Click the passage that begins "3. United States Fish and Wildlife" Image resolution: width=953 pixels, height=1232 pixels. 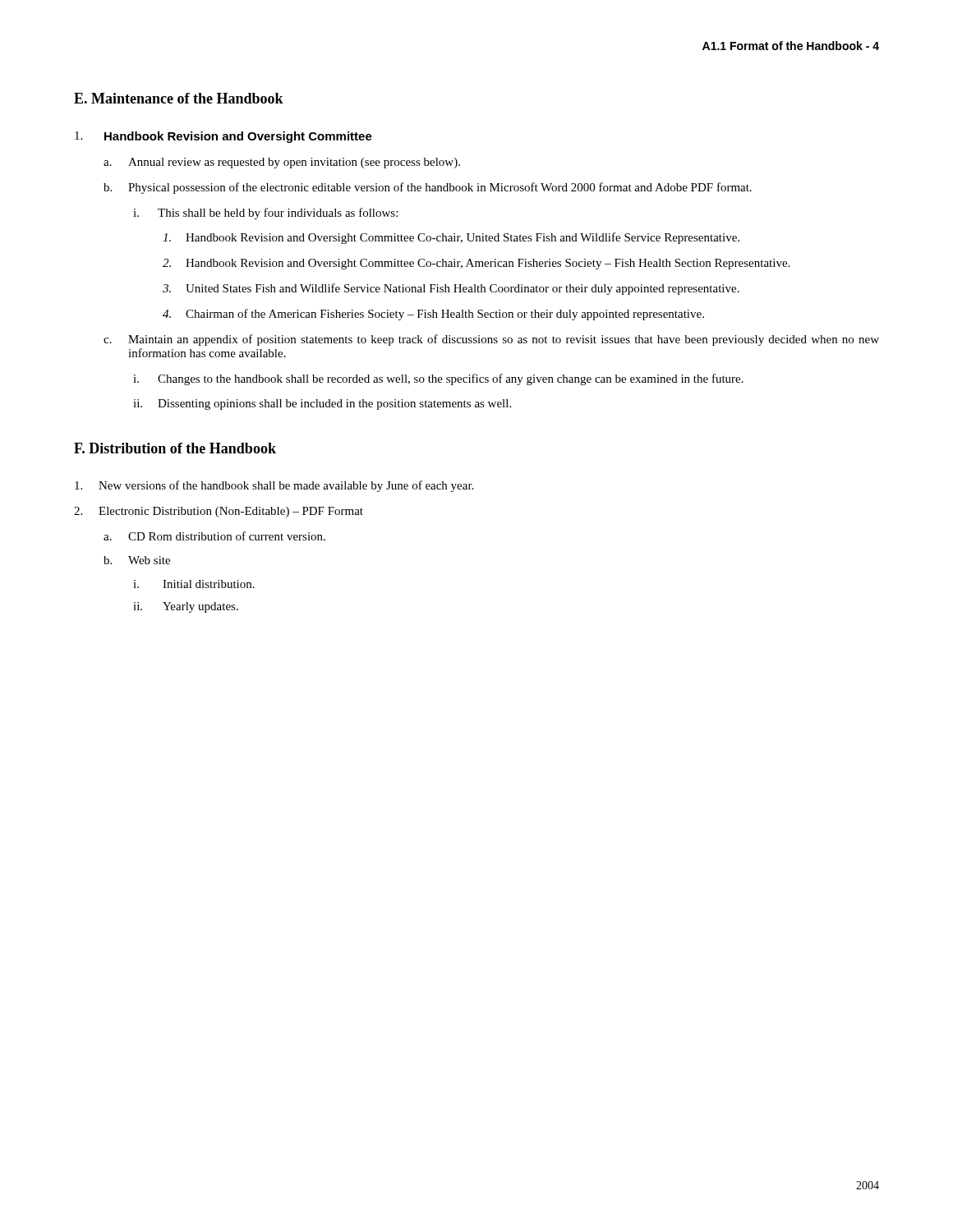(x=521, y=289)
